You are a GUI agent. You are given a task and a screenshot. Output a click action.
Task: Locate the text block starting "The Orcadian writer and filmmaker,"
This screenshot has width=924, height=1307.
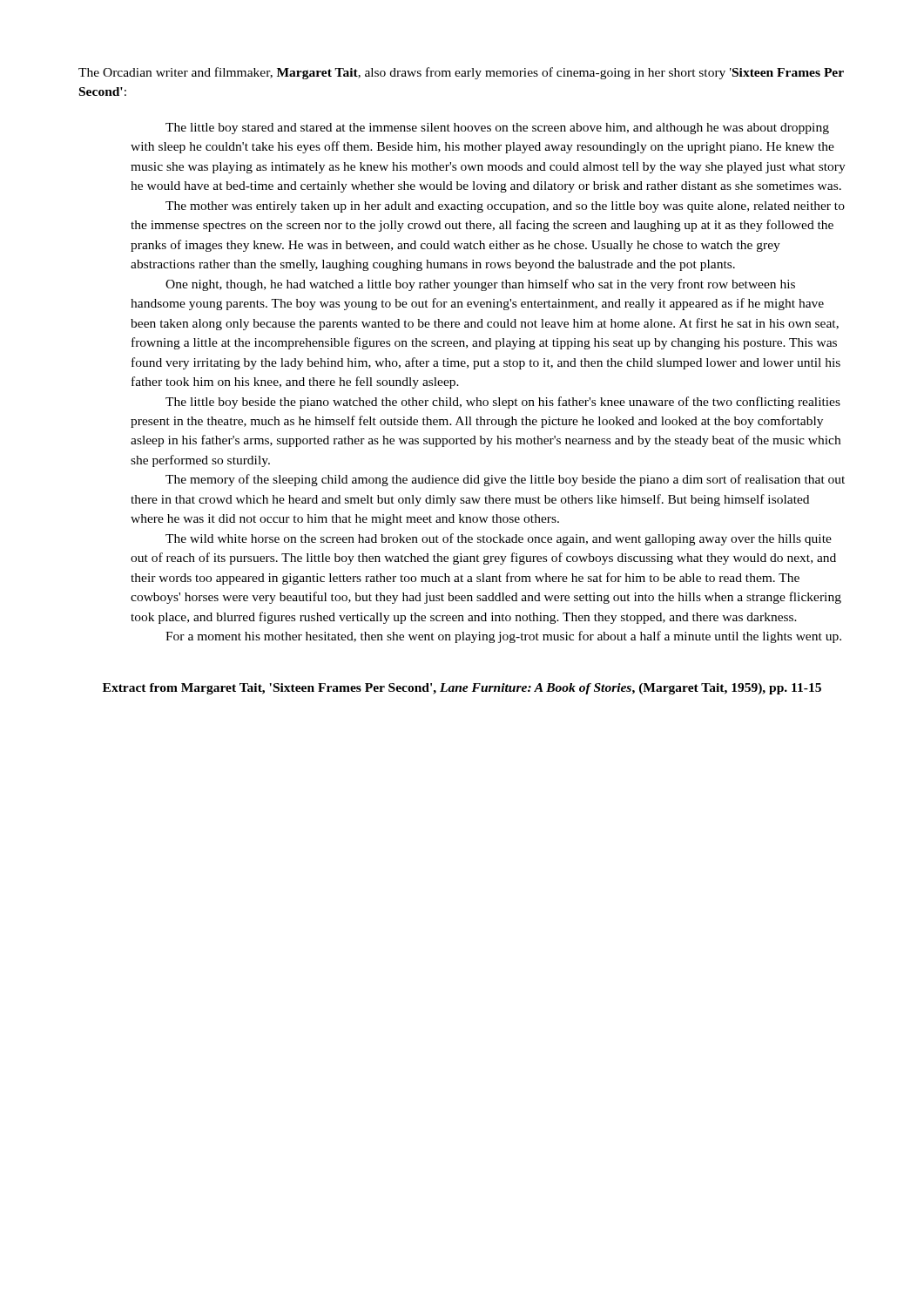click(x=462, y=82)
